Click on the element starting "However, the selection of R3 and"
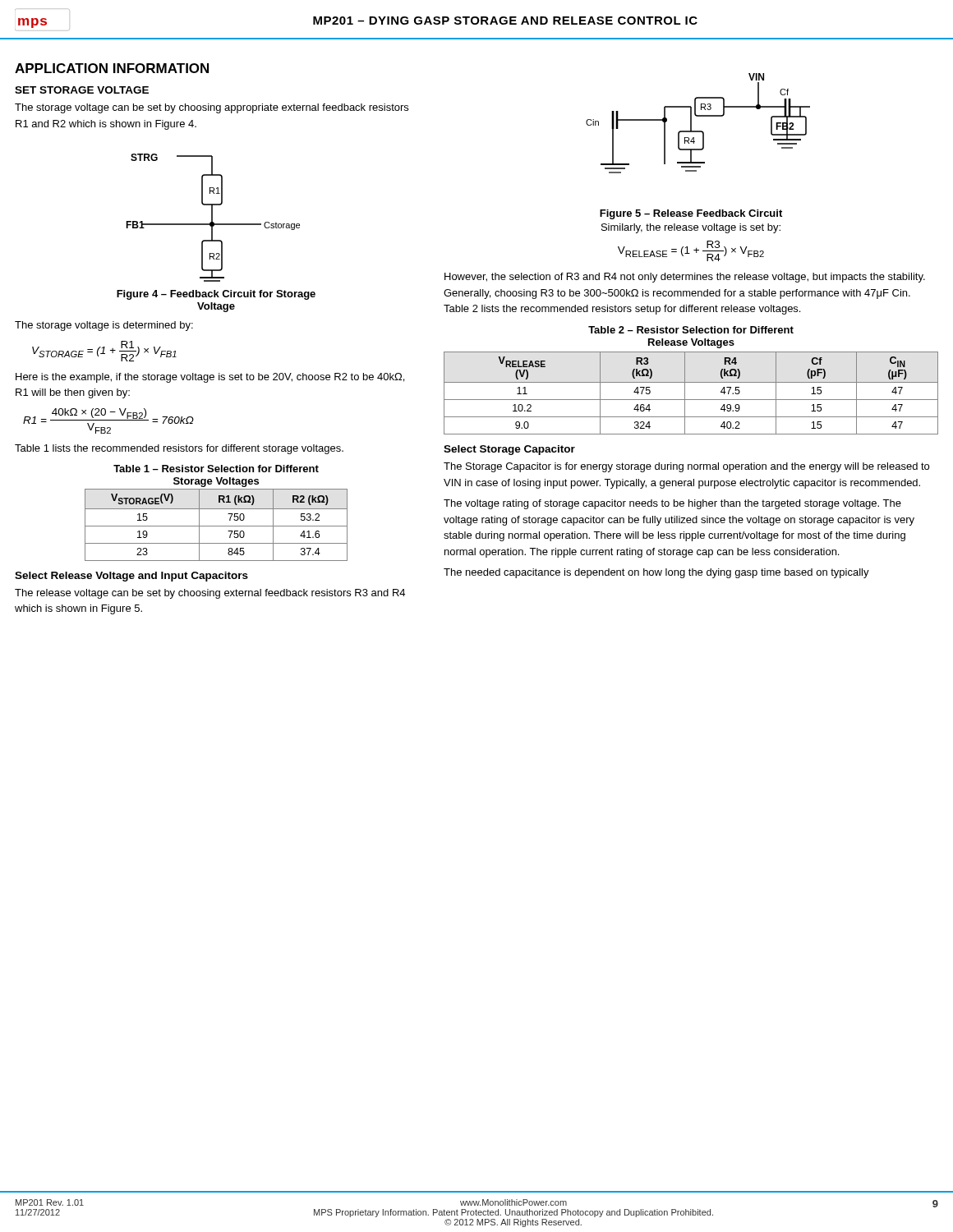Viewport: 953px width, 1232px height. 685,292
